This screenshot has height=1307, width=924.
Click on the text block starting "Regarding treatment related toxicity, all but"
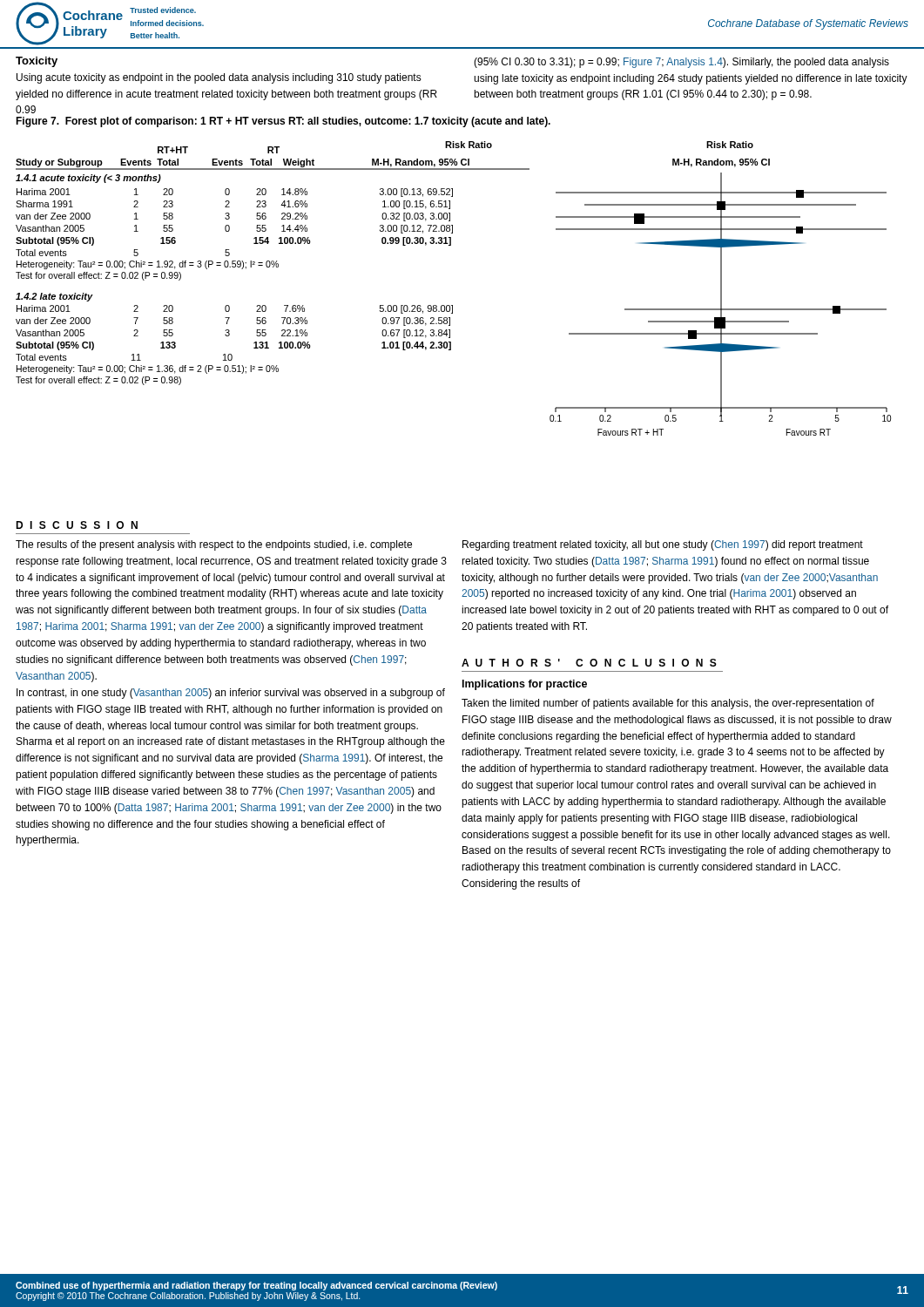click(675, 586)
